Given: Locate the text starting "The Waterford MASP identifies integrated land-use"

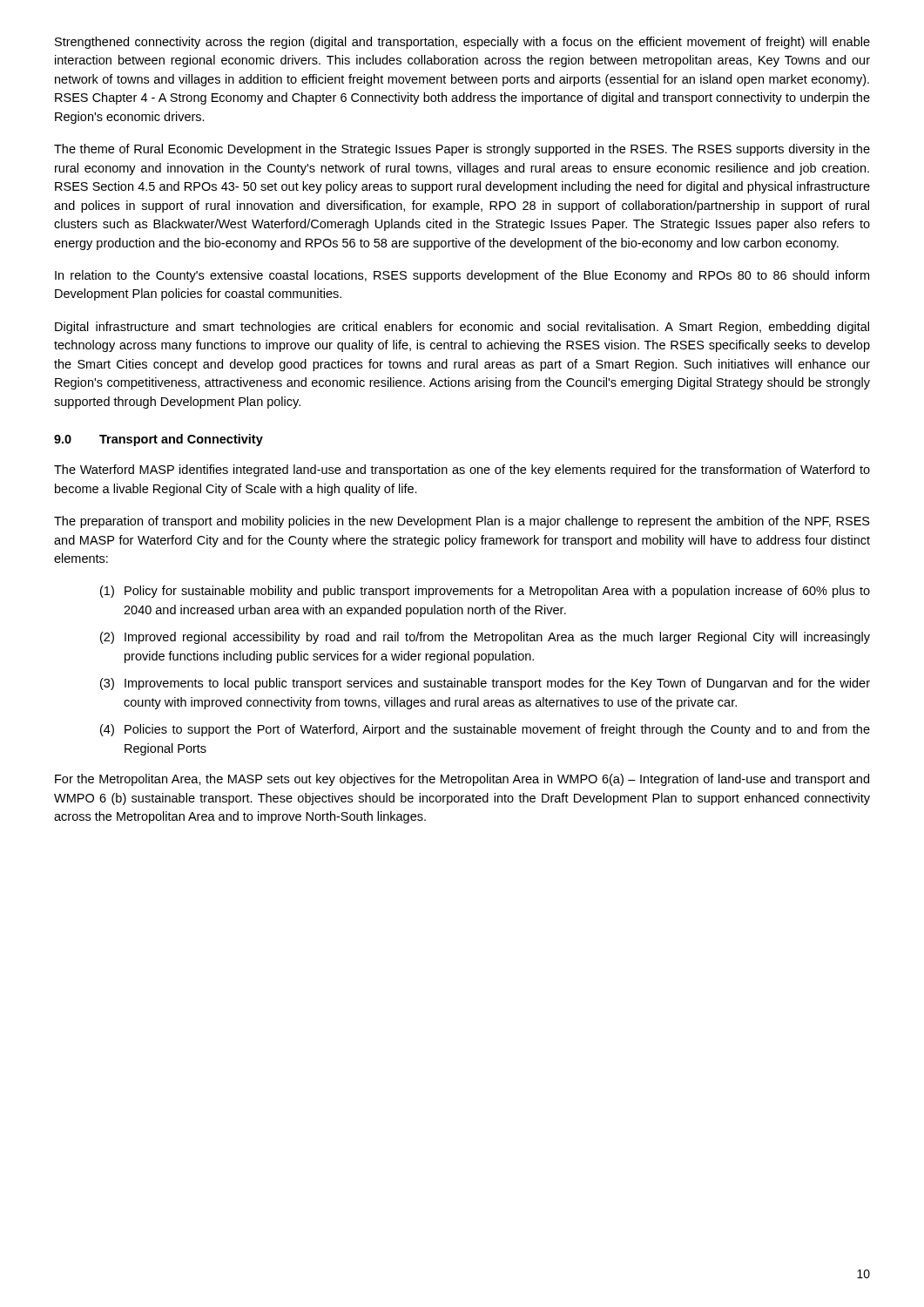Looking at the screenshot, I should pos(462,479).
